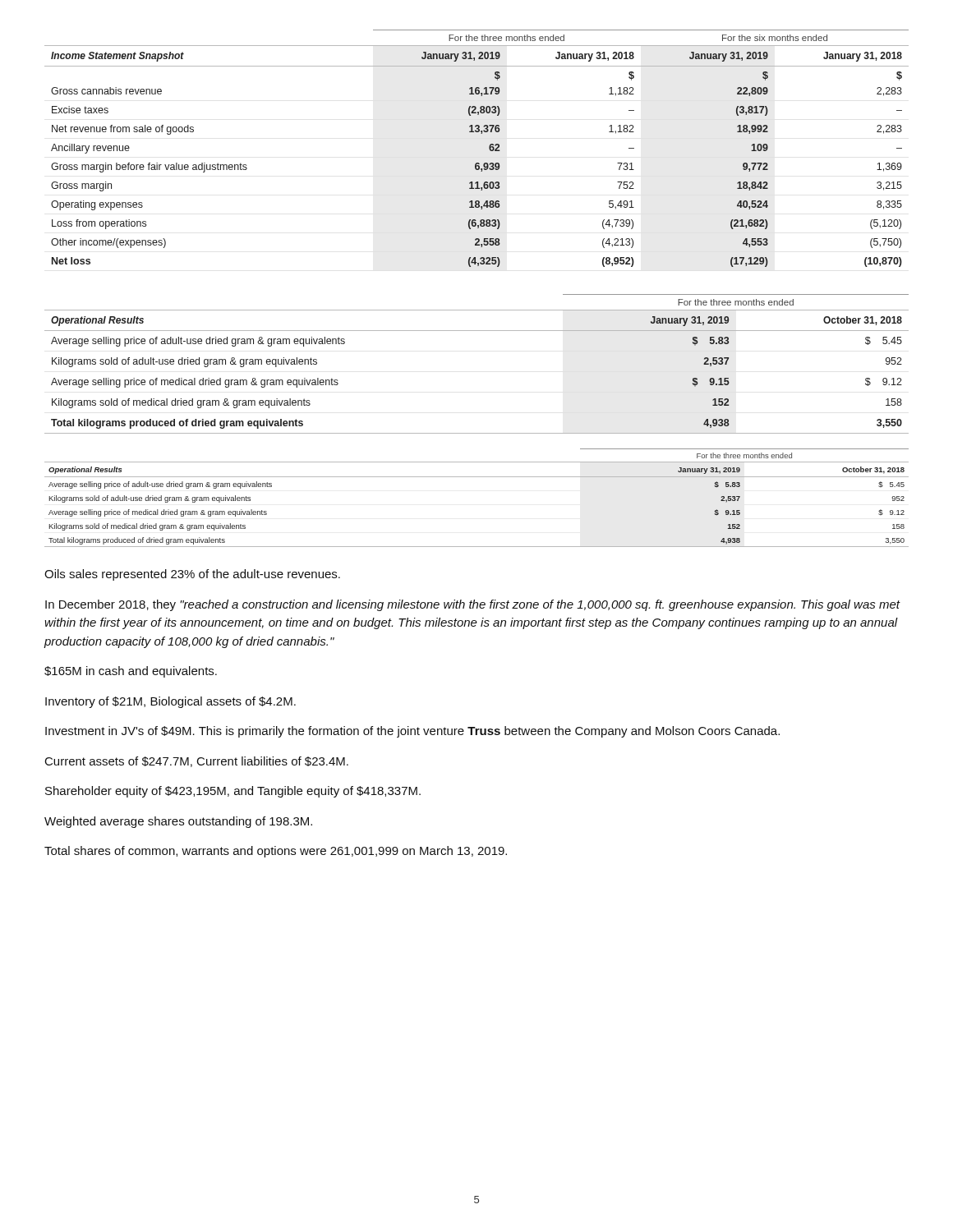The image size is (953, 1232).
Task: Locate the block starting "In December 2018, they "reached a construction and"
Action: 472,622
